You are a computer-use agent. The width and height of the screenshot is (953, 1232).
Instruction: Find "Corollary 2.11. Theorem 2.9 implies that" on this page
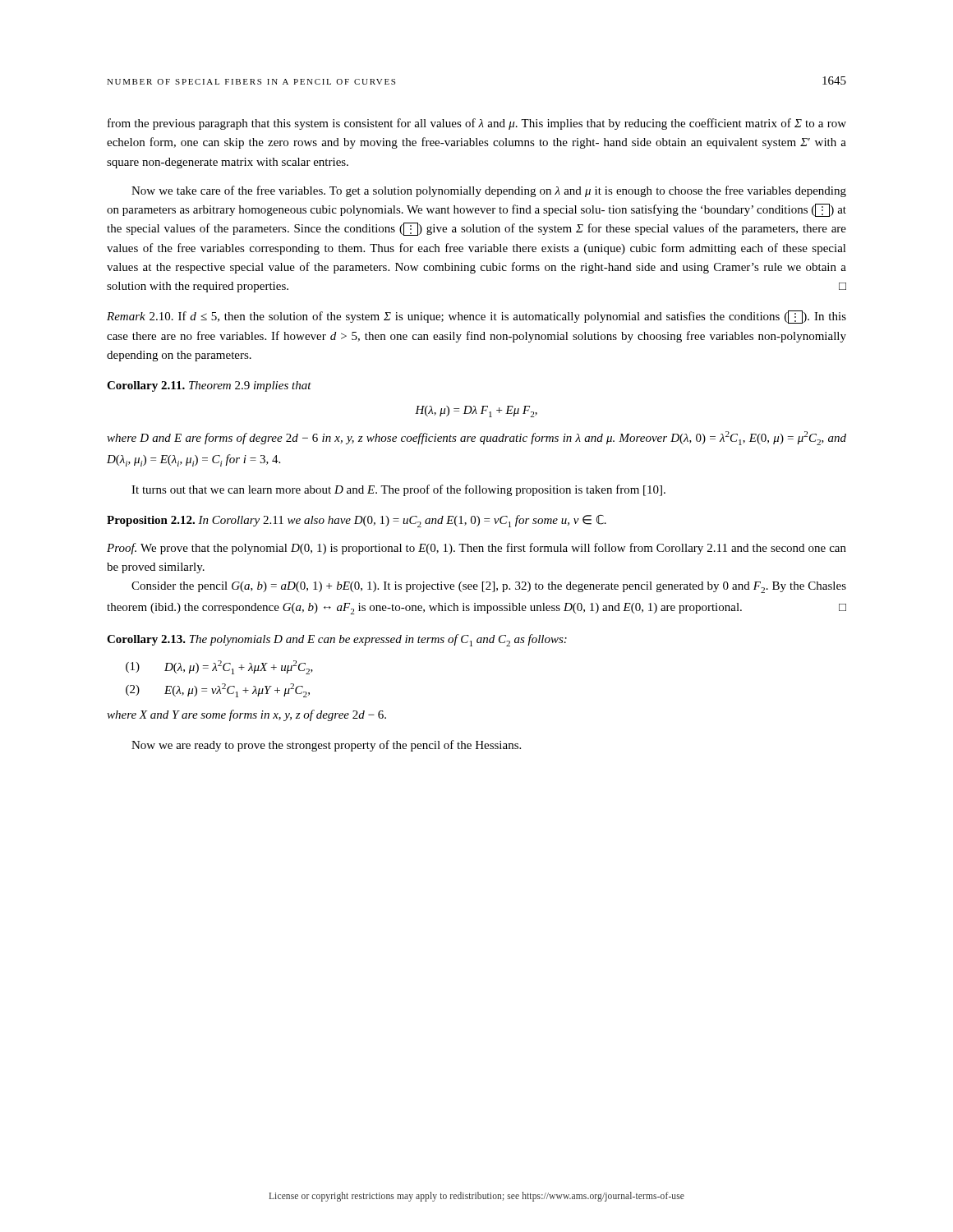tap(209, 386)
